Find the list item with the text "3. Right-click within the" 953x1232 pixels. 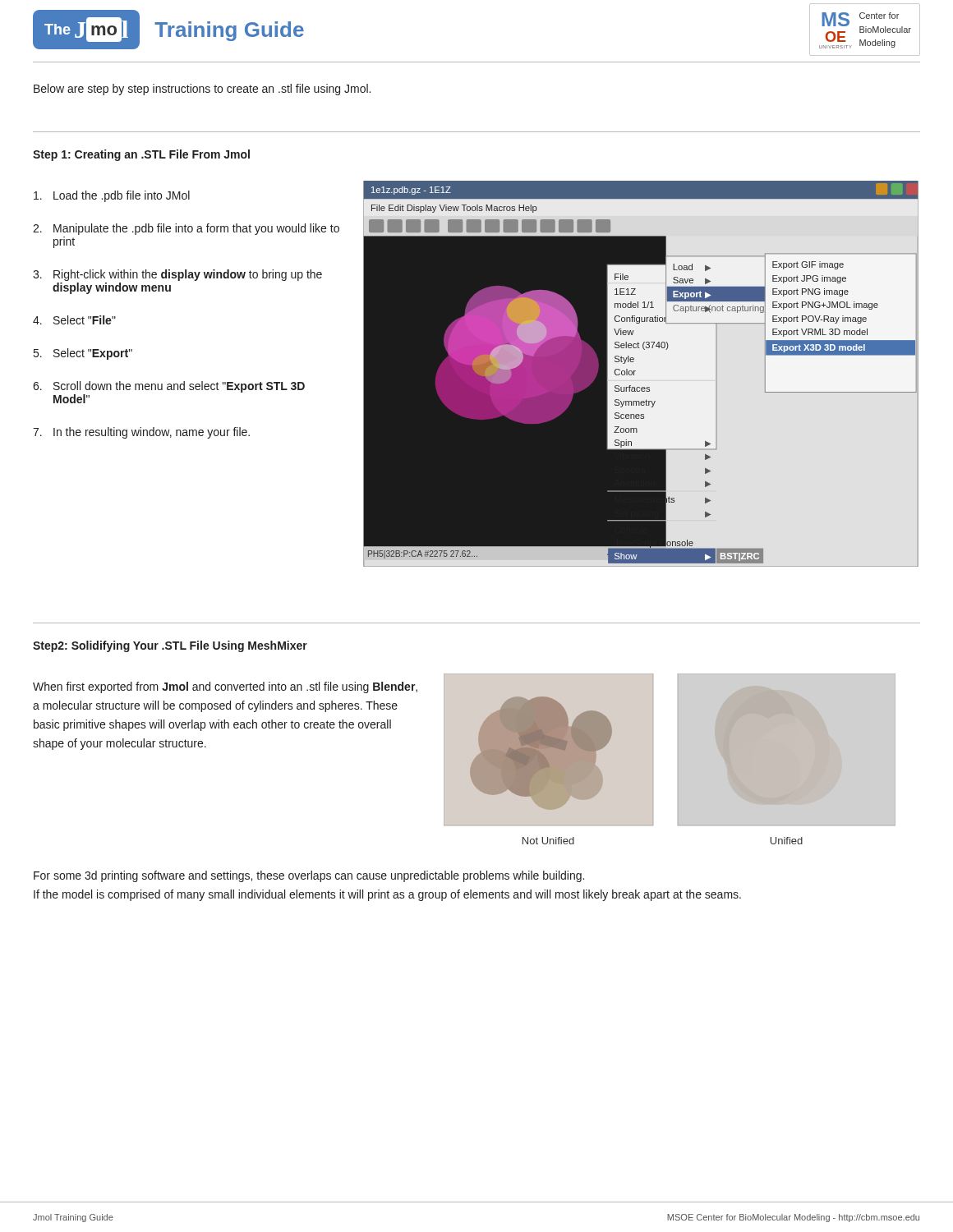pyautogui.click(x=189, y=281)
